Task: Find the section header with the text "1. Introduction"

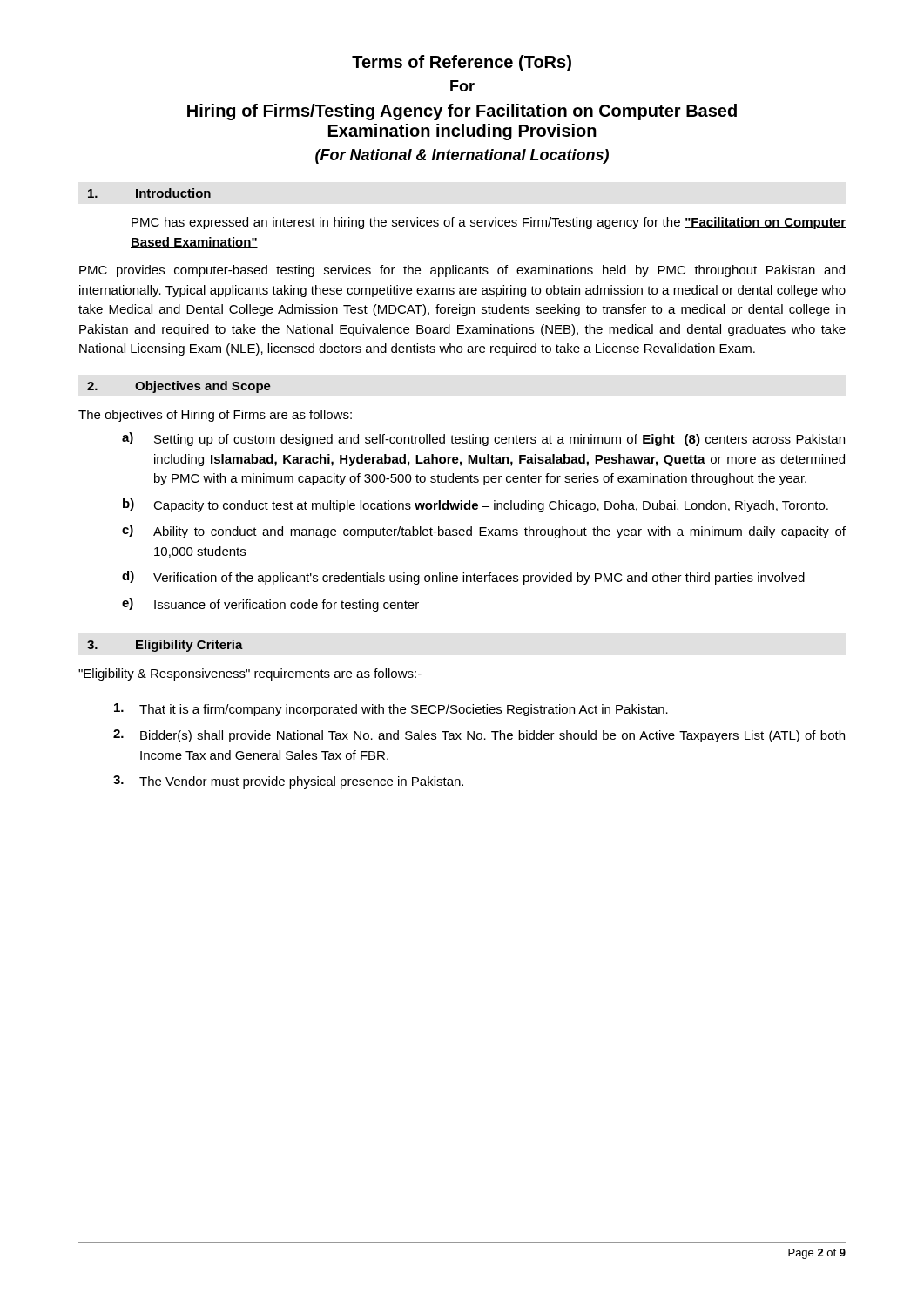Action: click(x=149, y=193)
